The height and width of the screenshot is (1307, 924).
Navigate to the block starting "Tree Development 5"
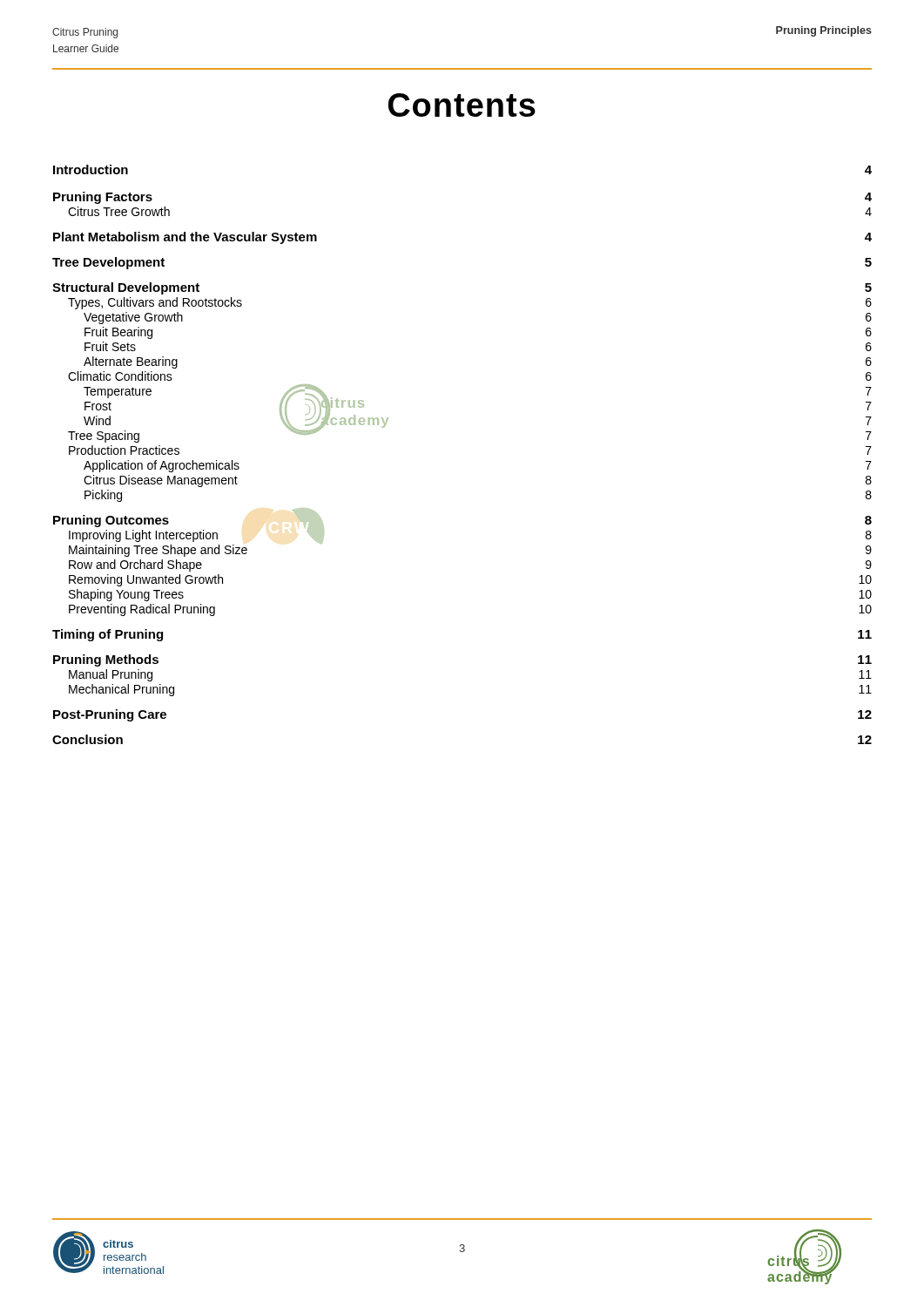coord(102,263)
